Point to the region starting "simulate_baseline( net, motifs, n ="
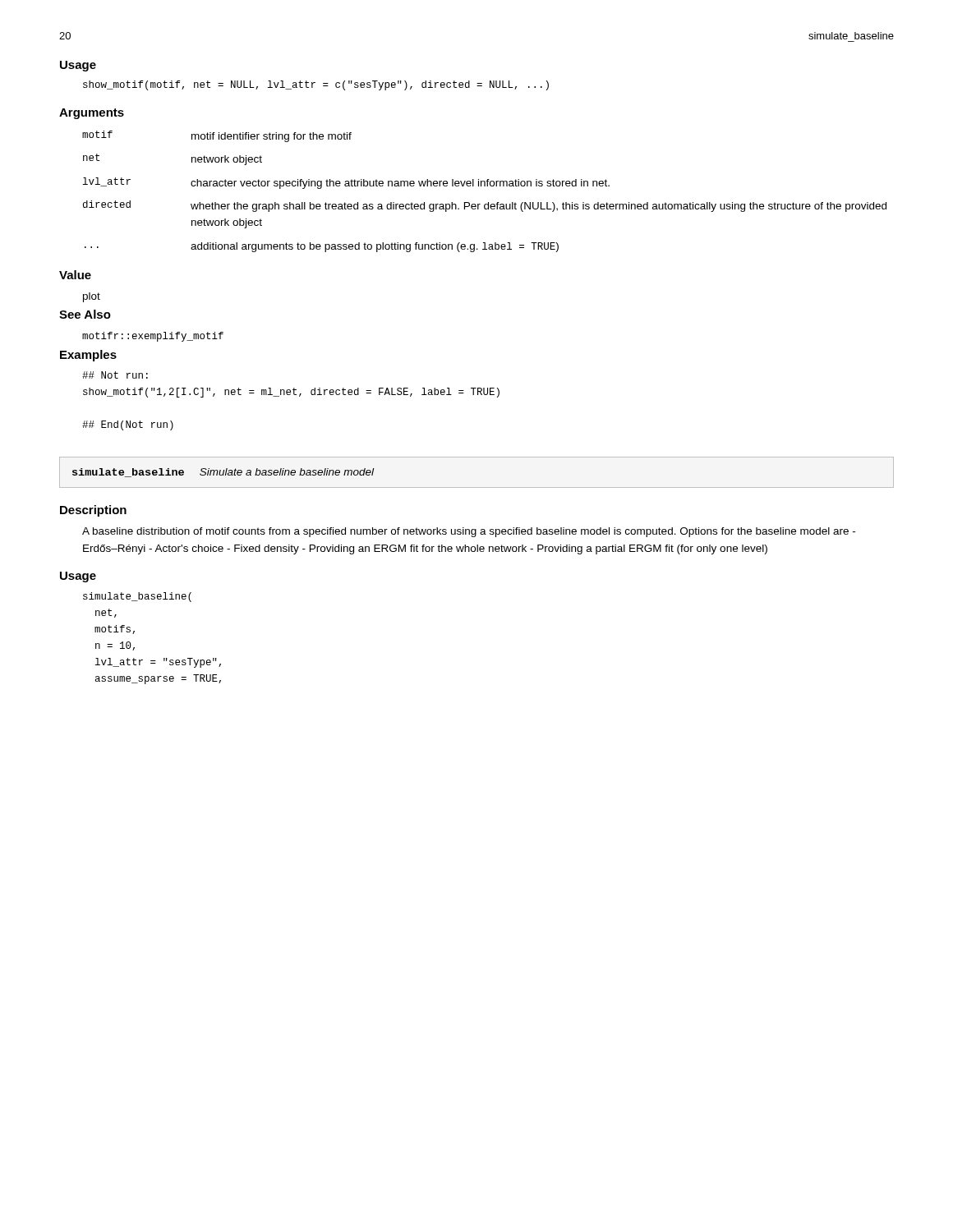Image resolution: width=953 pixels, height=1232 pixels. (137, 597)
